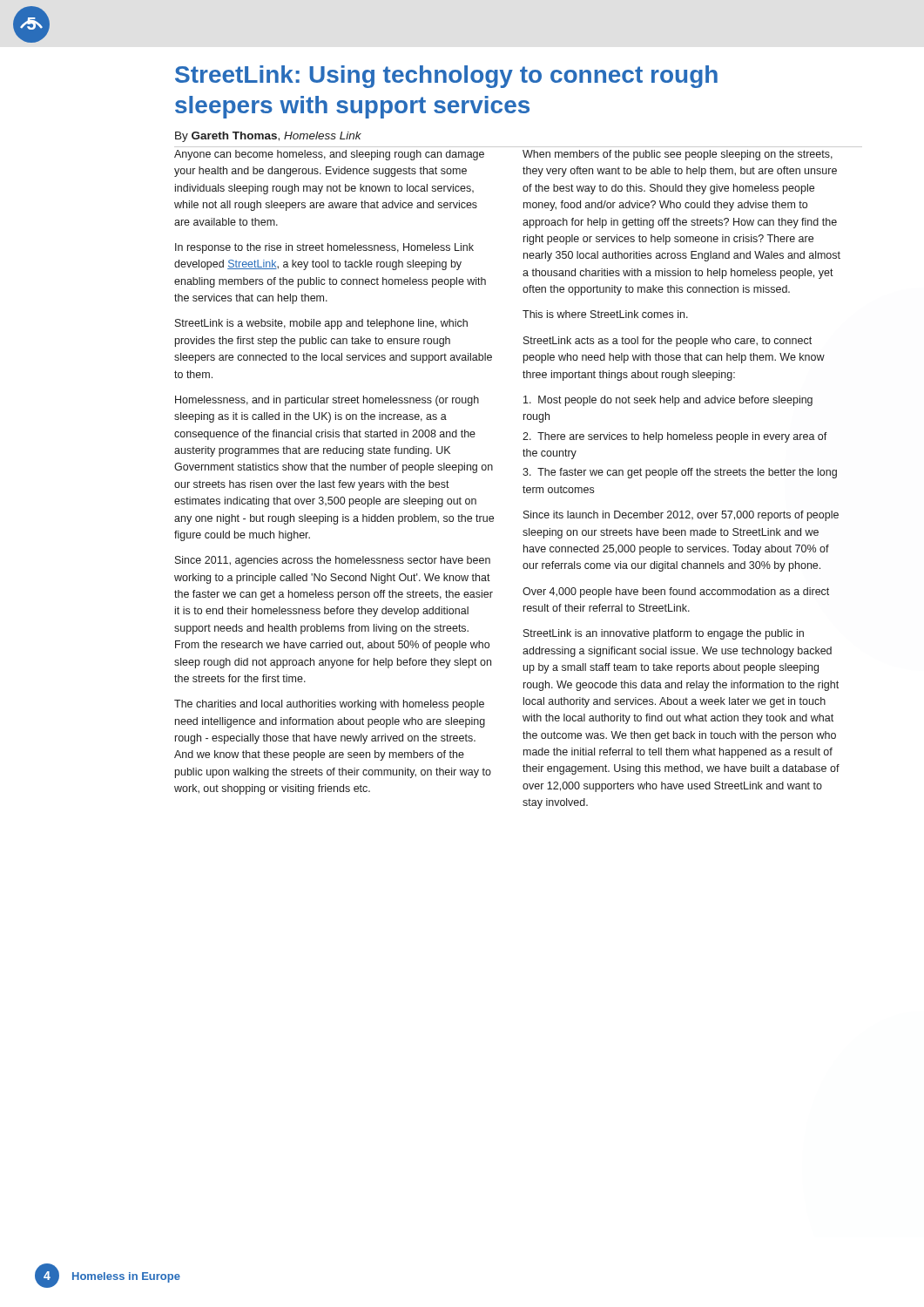Locate the text block with the text "StreetLink is a website, mobile app and"

pos(334,349)
